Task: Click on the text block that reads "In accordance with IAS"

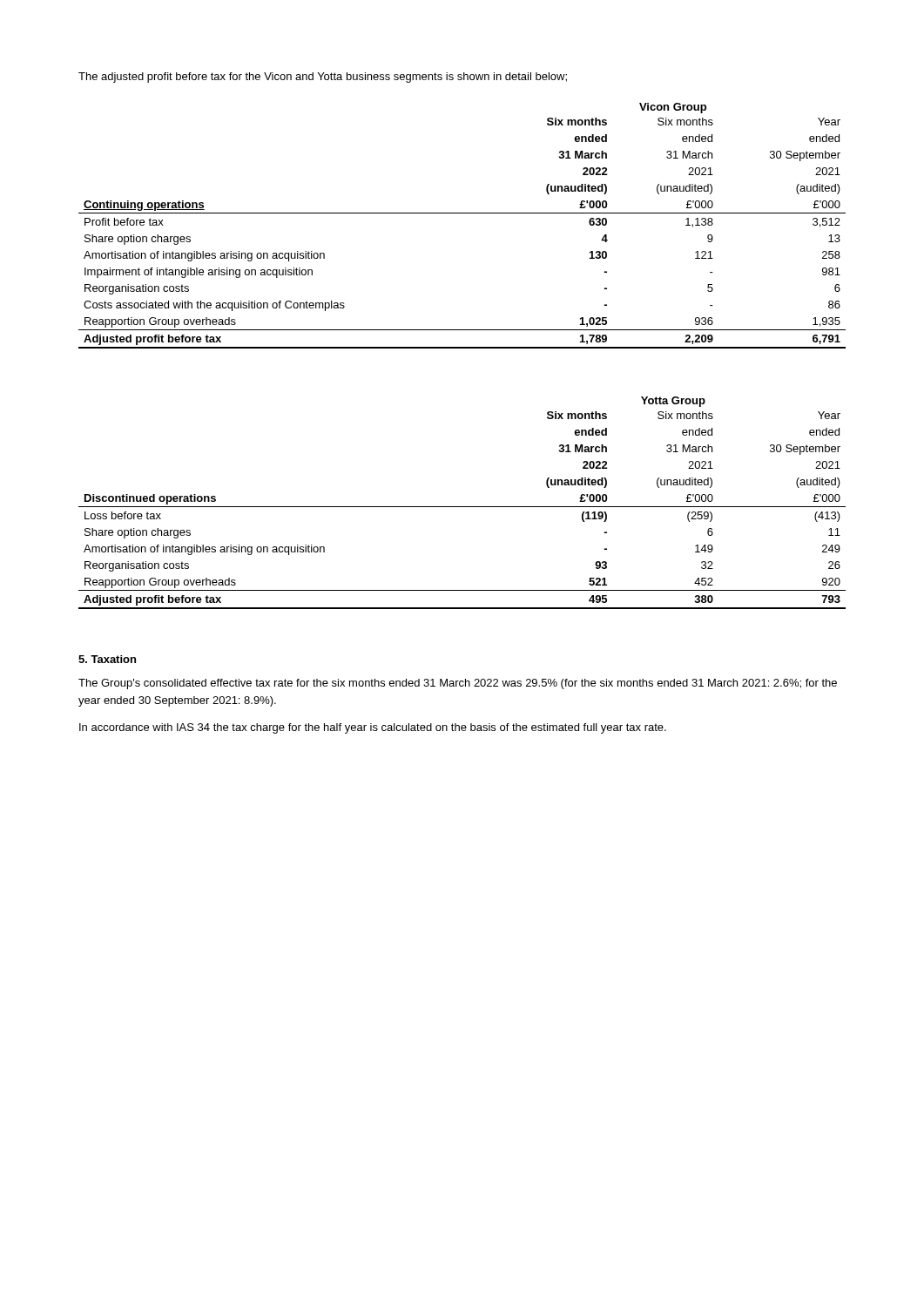Action: (x=373, y=727)
